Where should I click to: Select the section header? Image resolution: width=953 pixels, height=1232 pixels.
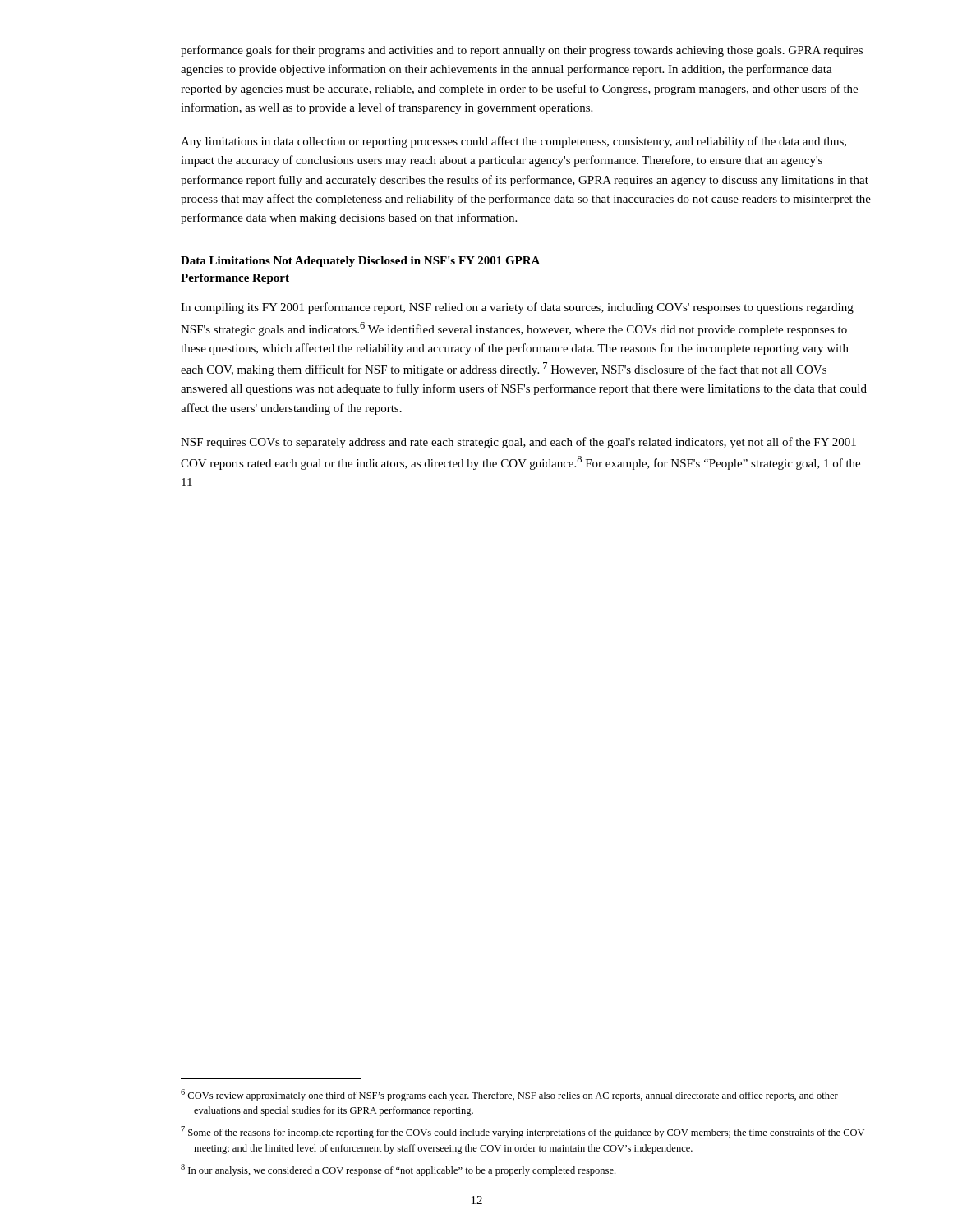click(360, 269)
